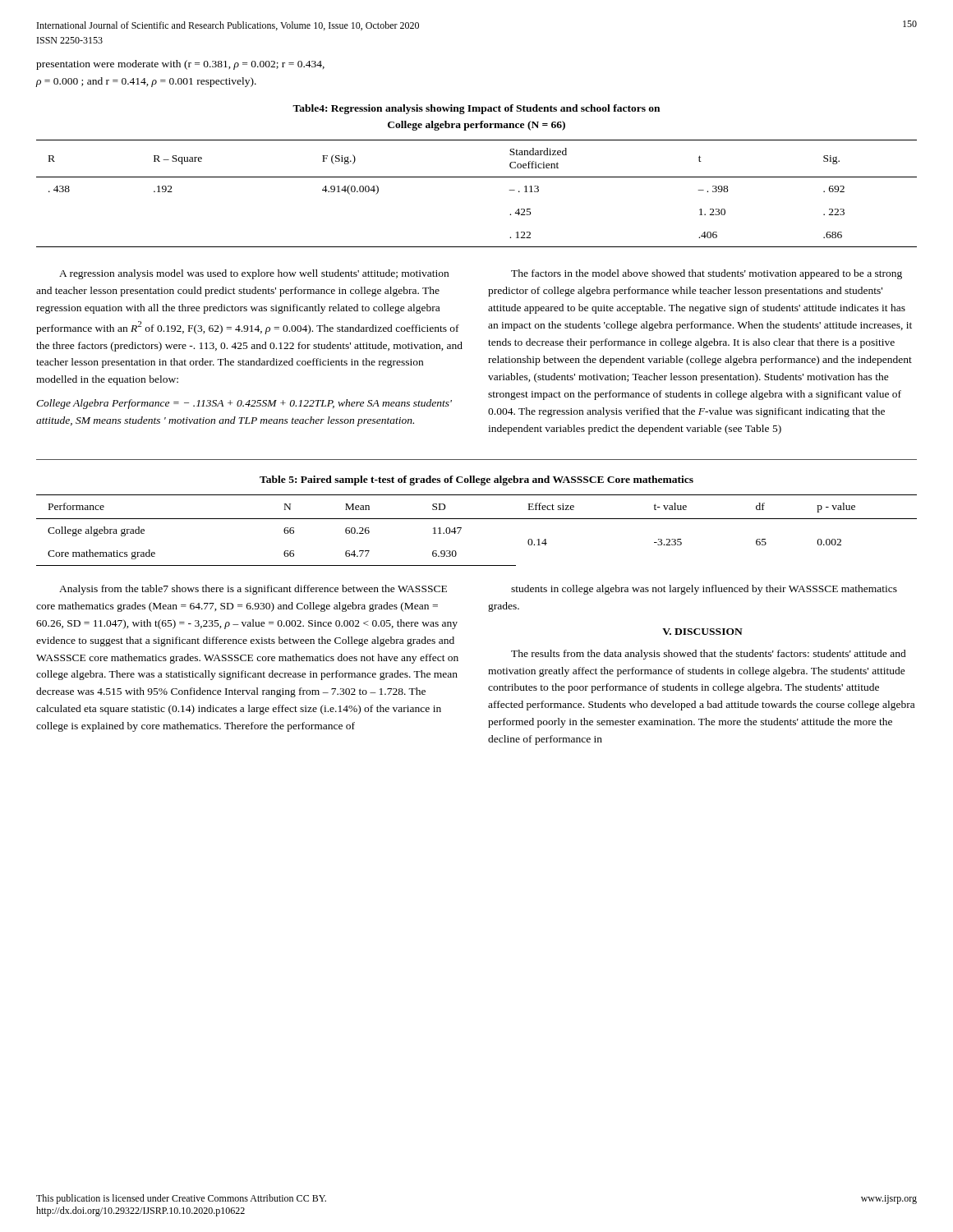
Task: Find the text starting "Table4: Regression analysis"
Action: click(x=476, y=116)
